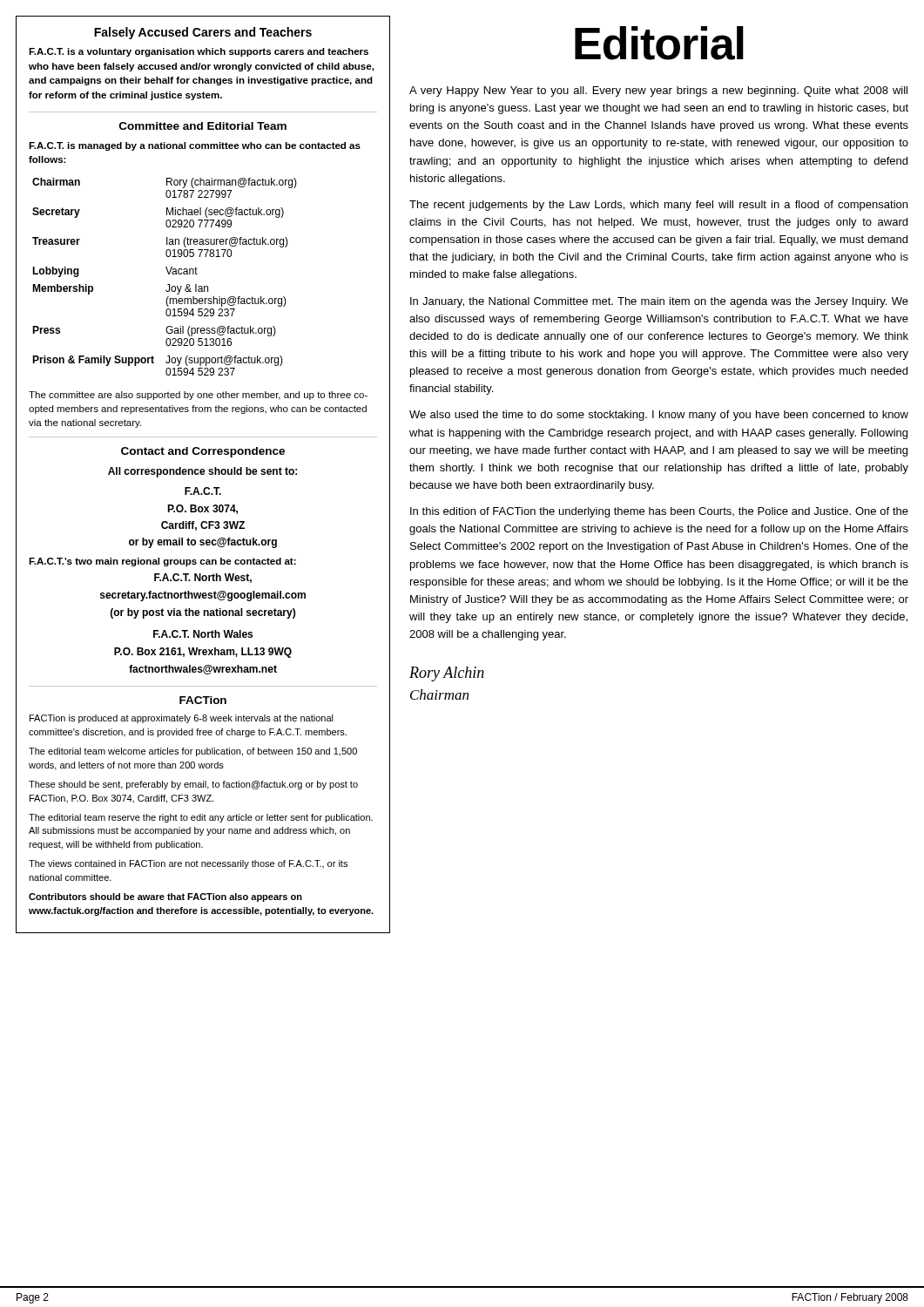Navigate to the element starting "The editorial team welcome articles"
The width and height of the screenshot is (924, 1307).
pyautogui.click(x=193, y=758)
